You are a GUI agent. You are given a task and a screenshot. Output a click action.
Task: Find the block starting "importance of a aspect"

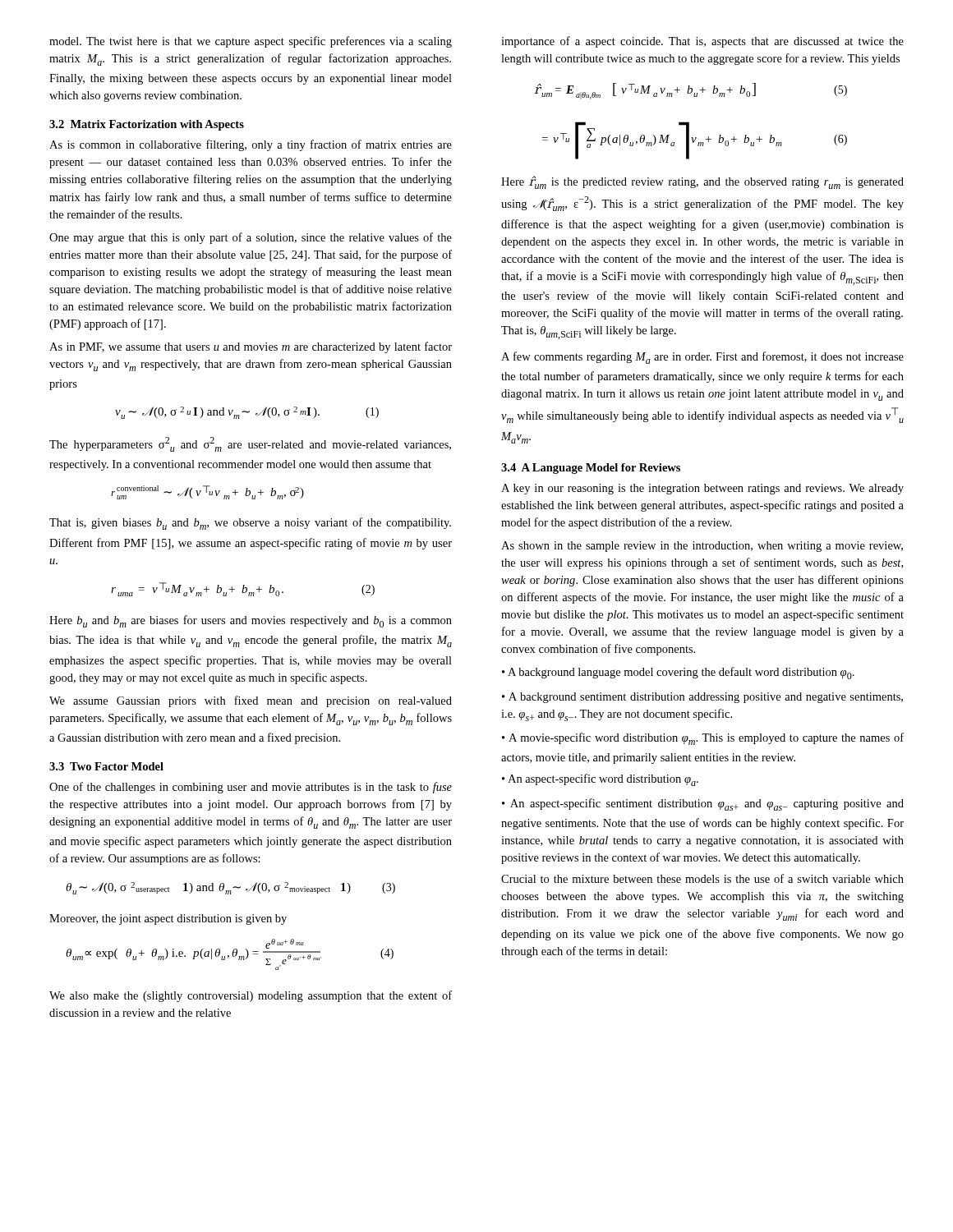702,50
